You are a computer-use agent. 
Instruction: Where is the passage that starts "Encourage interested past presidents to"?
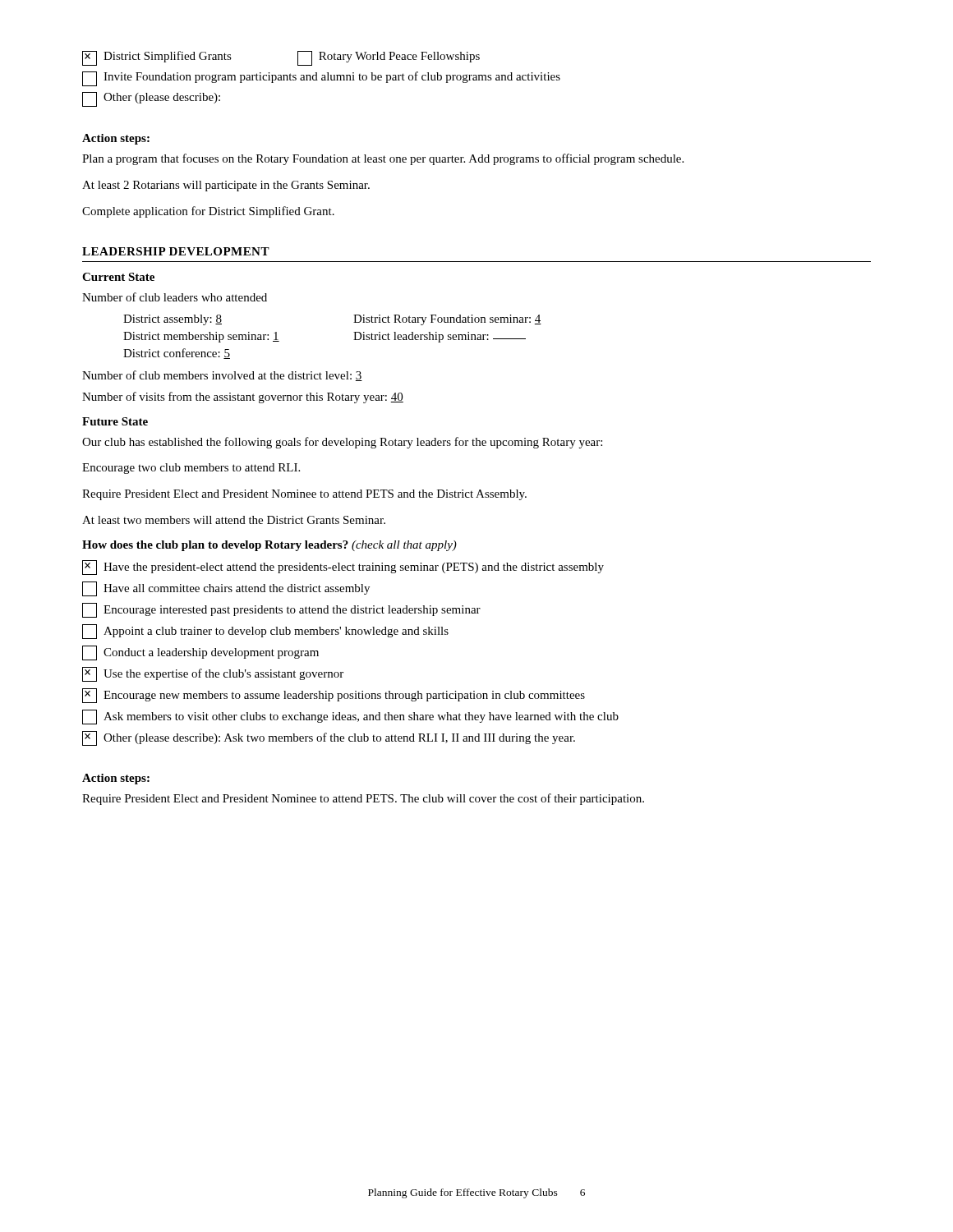coord(281,609)
